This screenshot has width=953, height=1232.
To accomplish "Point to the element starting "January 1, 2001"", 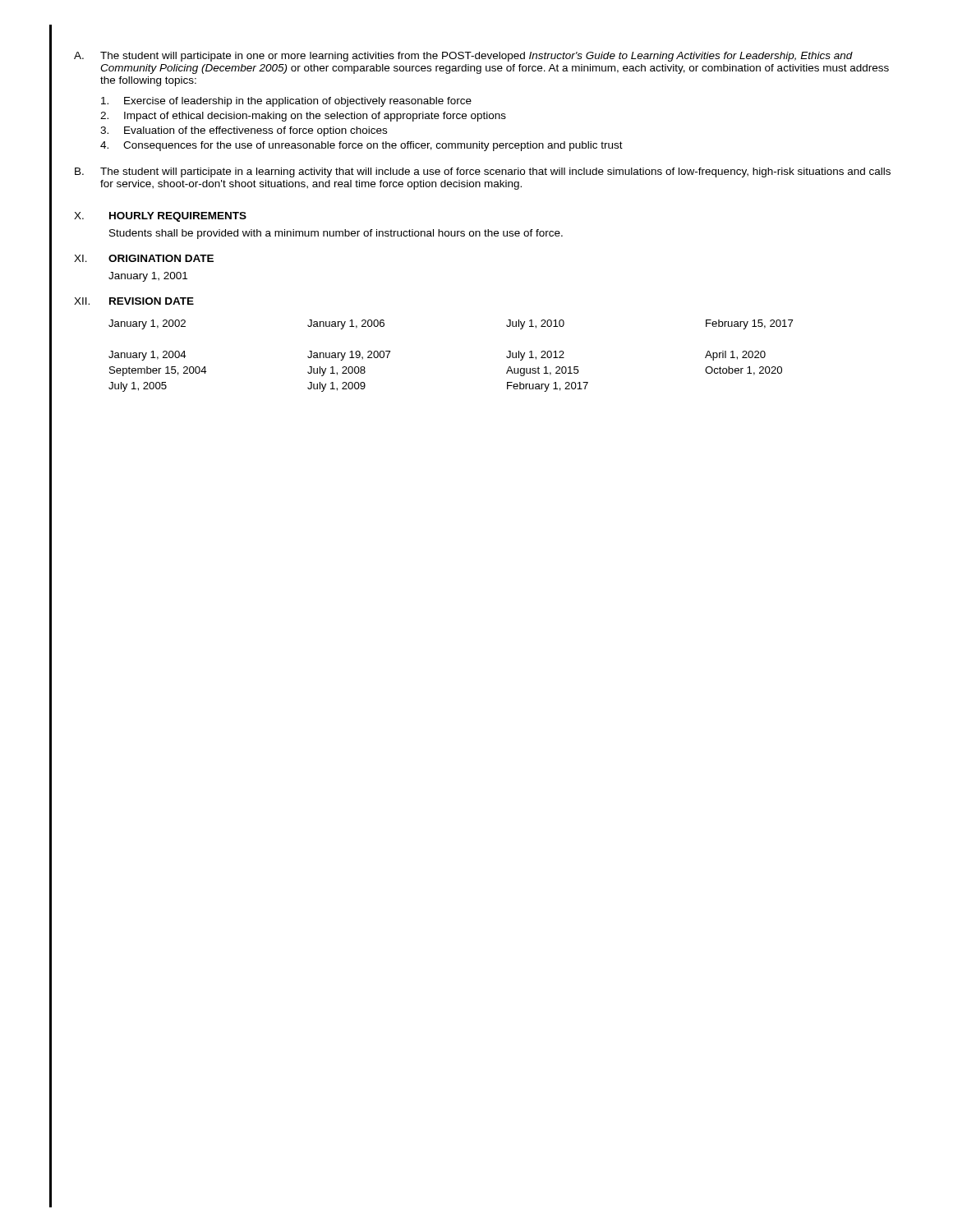I will [148, 276].
